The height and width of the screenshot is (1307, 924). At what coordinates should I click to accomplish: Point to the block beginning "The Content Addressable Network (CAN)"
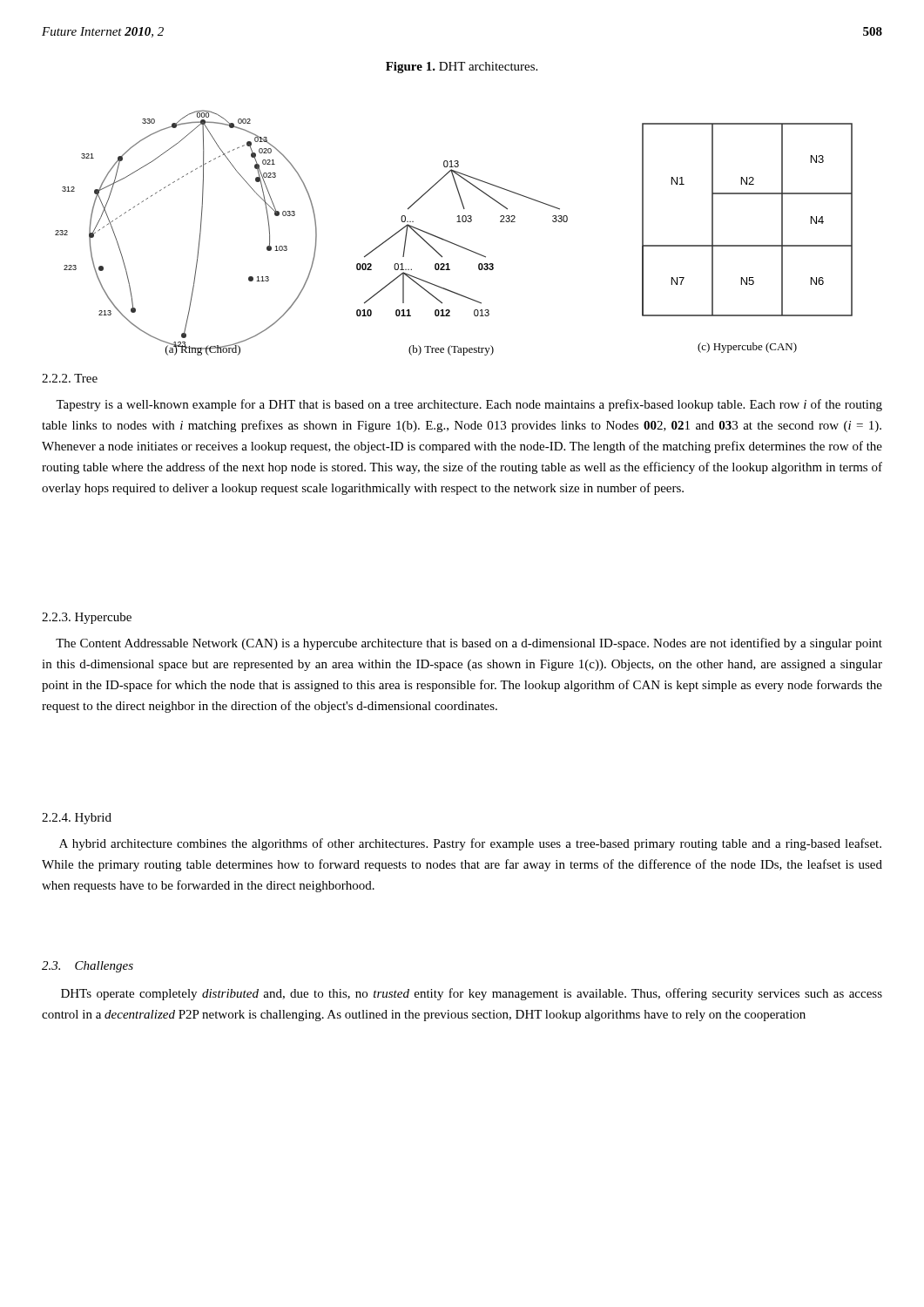coord(462,674)
